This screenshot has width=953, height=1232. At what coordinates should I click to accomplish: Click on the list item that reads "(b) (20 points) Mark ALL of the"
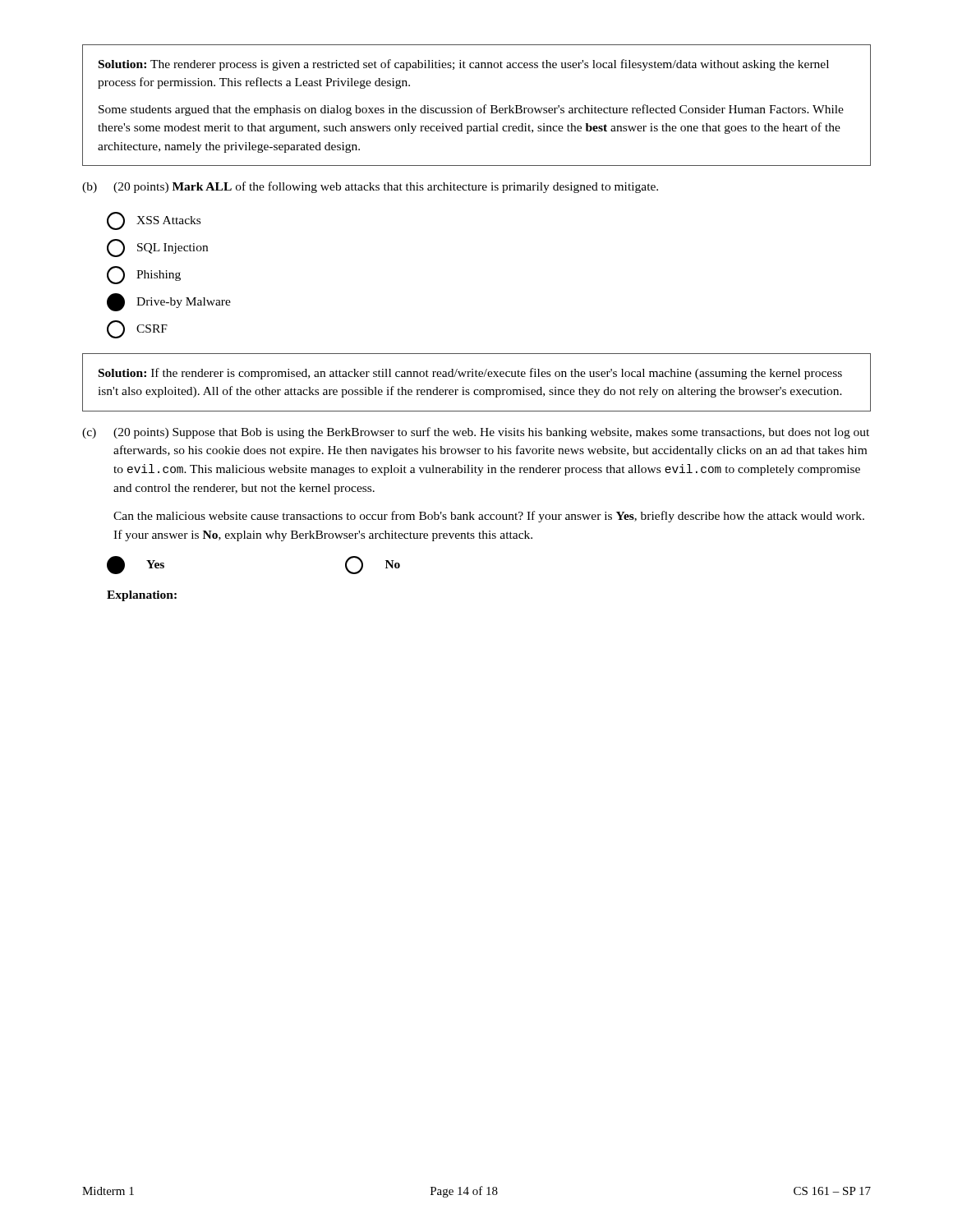[476, 187]
